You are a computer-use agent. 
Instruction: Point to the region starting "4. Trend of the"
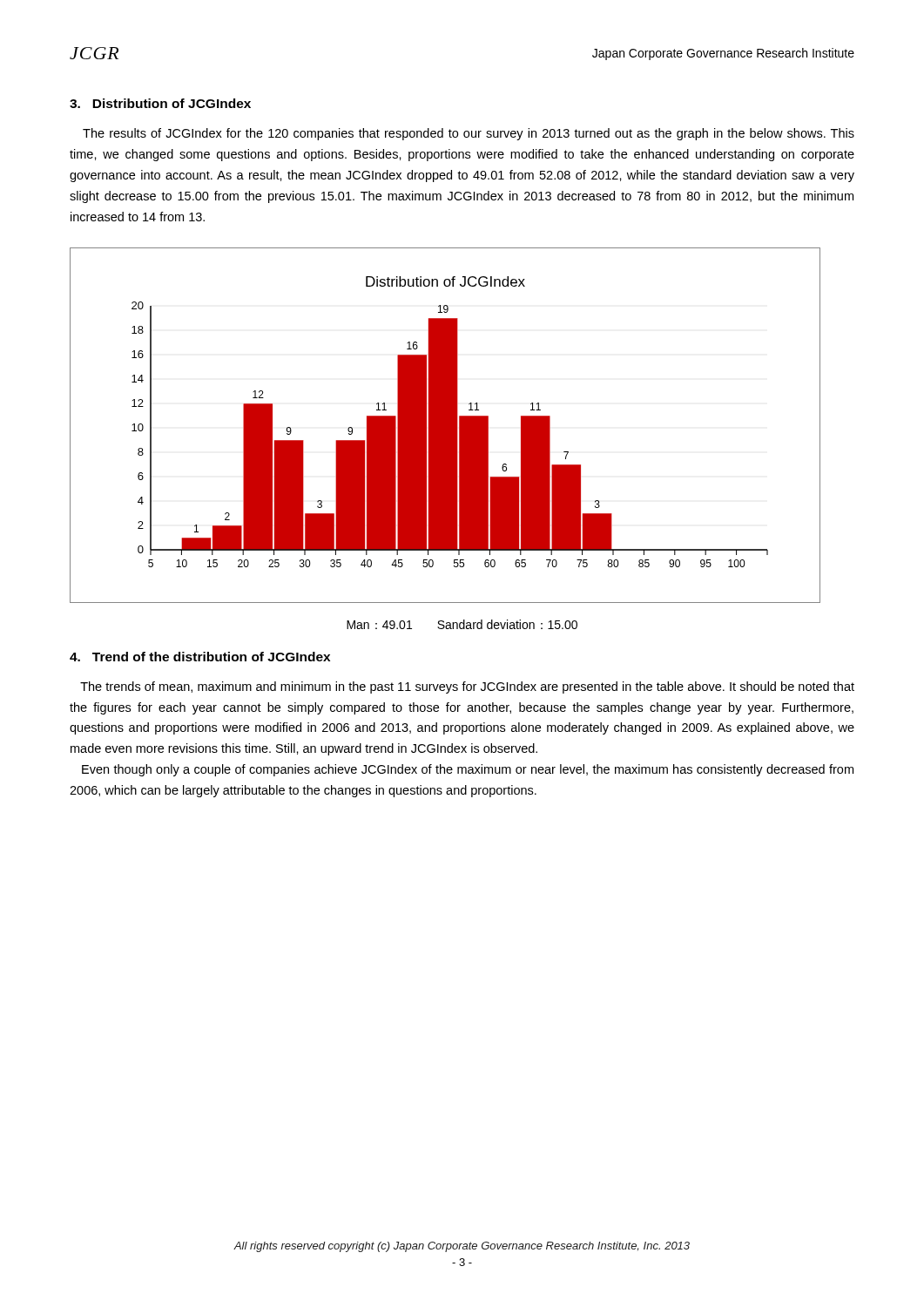200,656
